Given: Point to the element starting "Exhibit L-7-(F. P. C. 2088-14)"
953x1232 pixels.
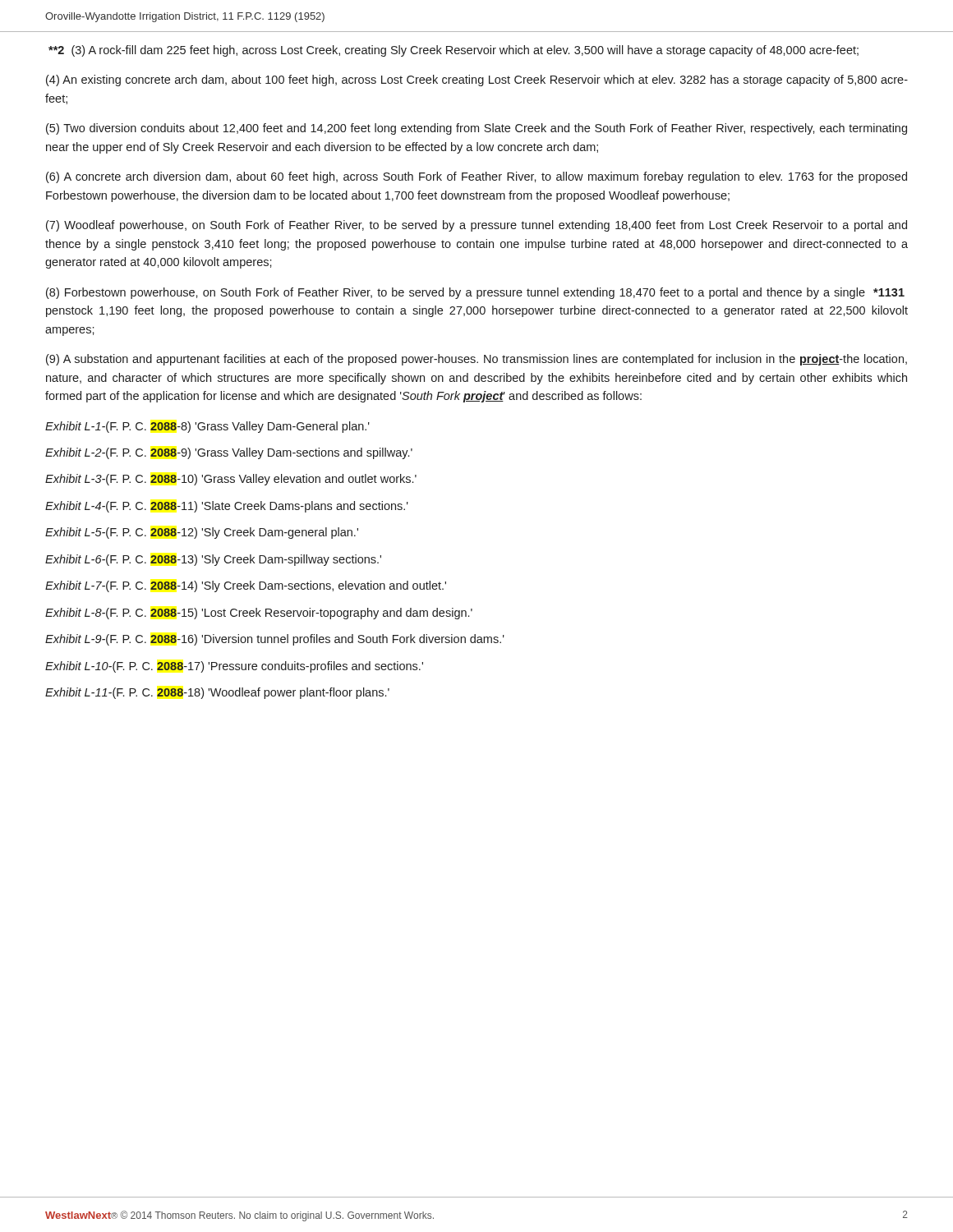Looking at the screenshot, I should (x=246, y=586).
